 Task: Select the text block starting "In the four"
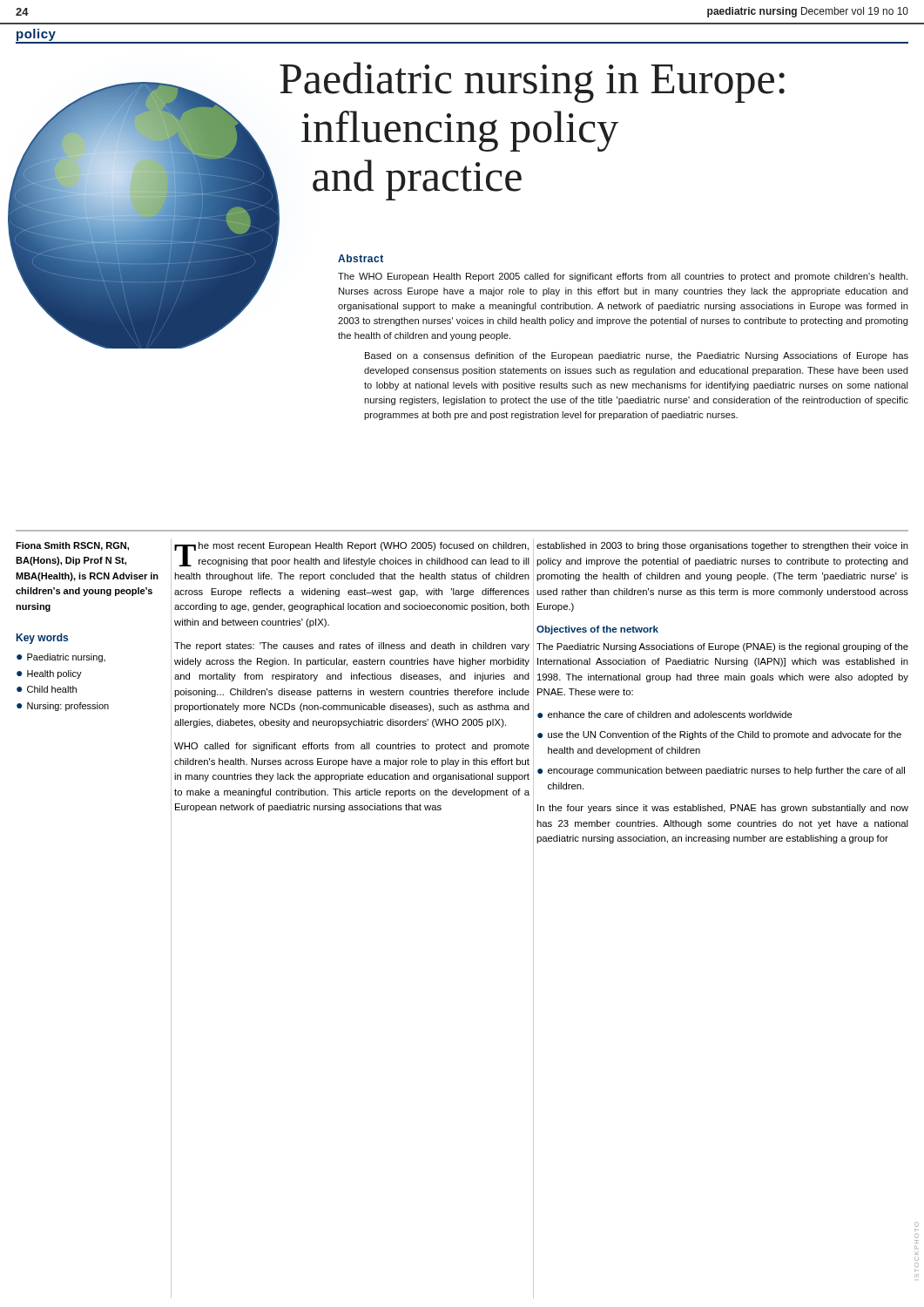point(722,823)
